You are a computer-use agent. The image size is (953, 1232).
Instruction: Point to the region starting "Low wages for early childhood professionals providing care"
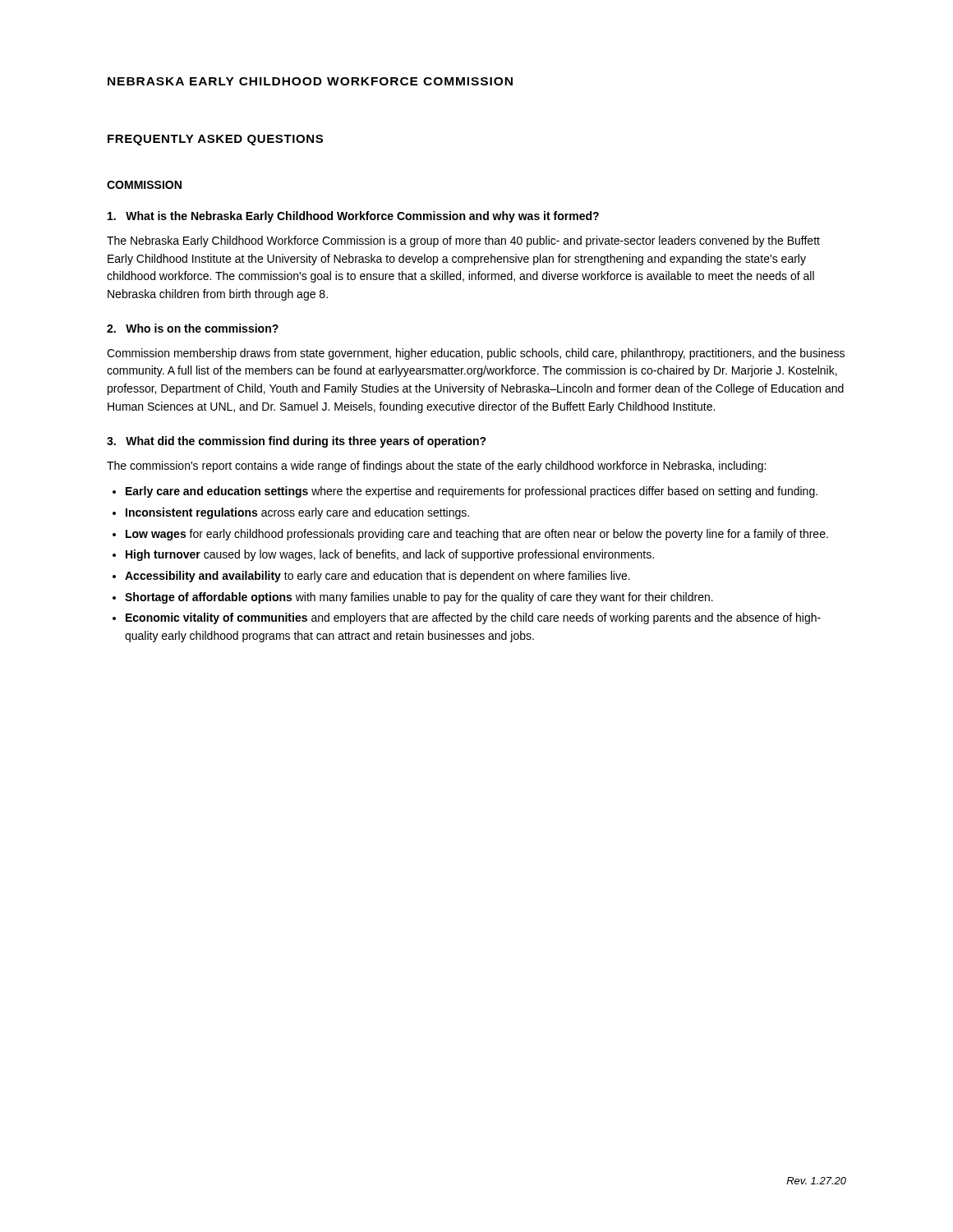[x=486, y=534]
